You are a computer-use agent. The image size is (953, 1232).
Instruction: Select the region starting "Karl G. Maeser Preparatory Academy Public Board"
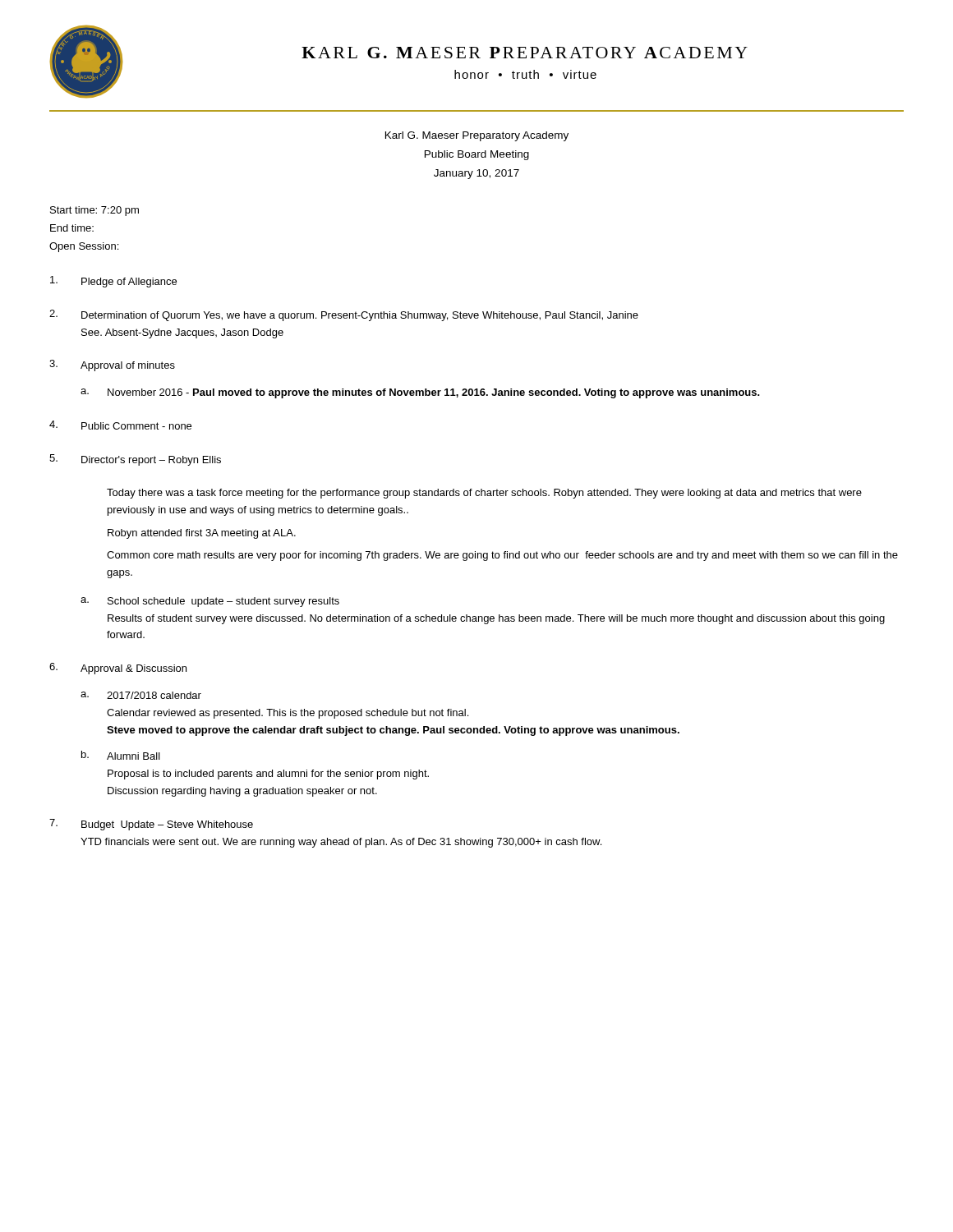click(x=476, y=154)
